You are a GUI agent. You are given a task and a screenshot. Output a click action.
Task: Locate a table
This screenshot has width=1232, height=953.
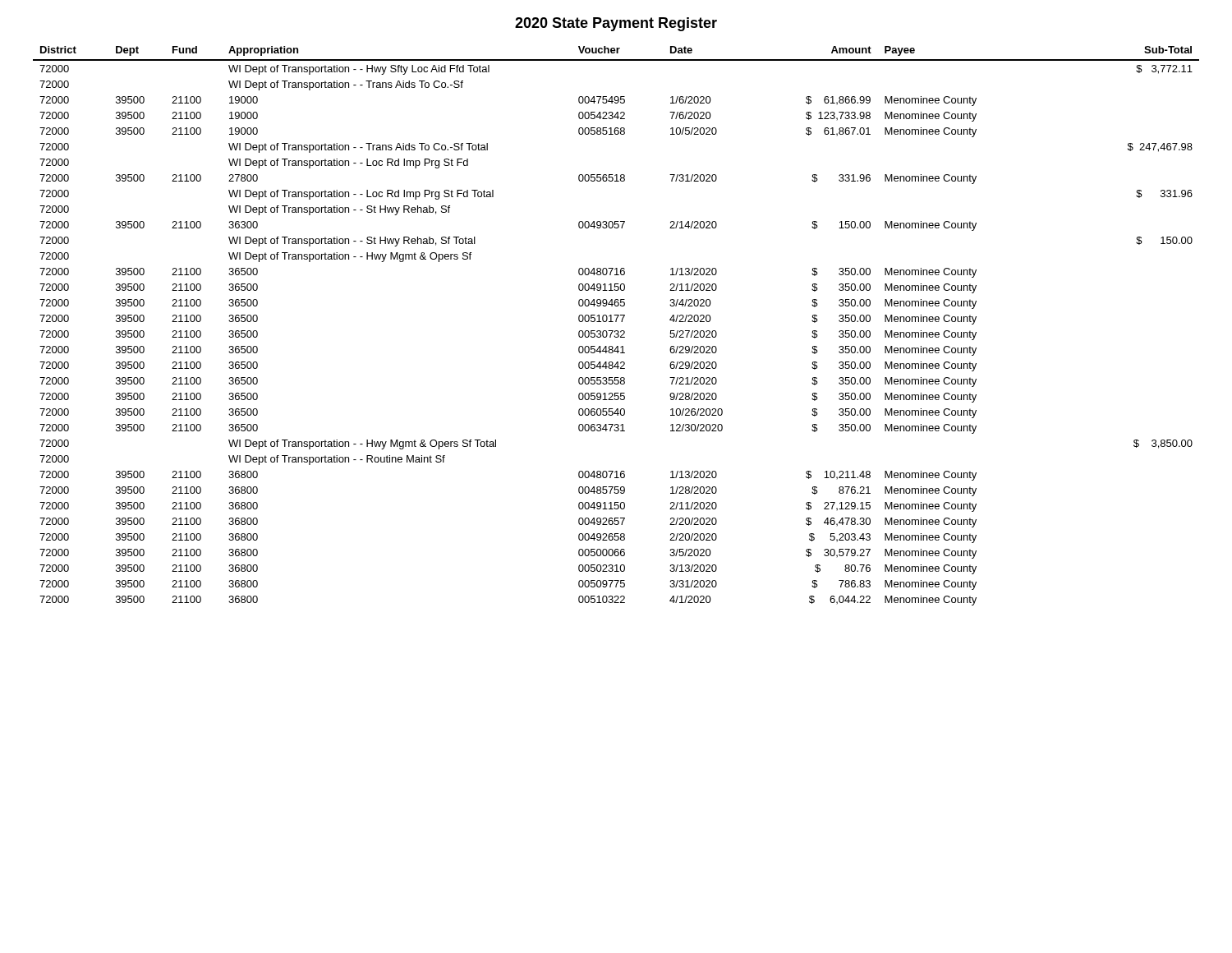(616, 324)
